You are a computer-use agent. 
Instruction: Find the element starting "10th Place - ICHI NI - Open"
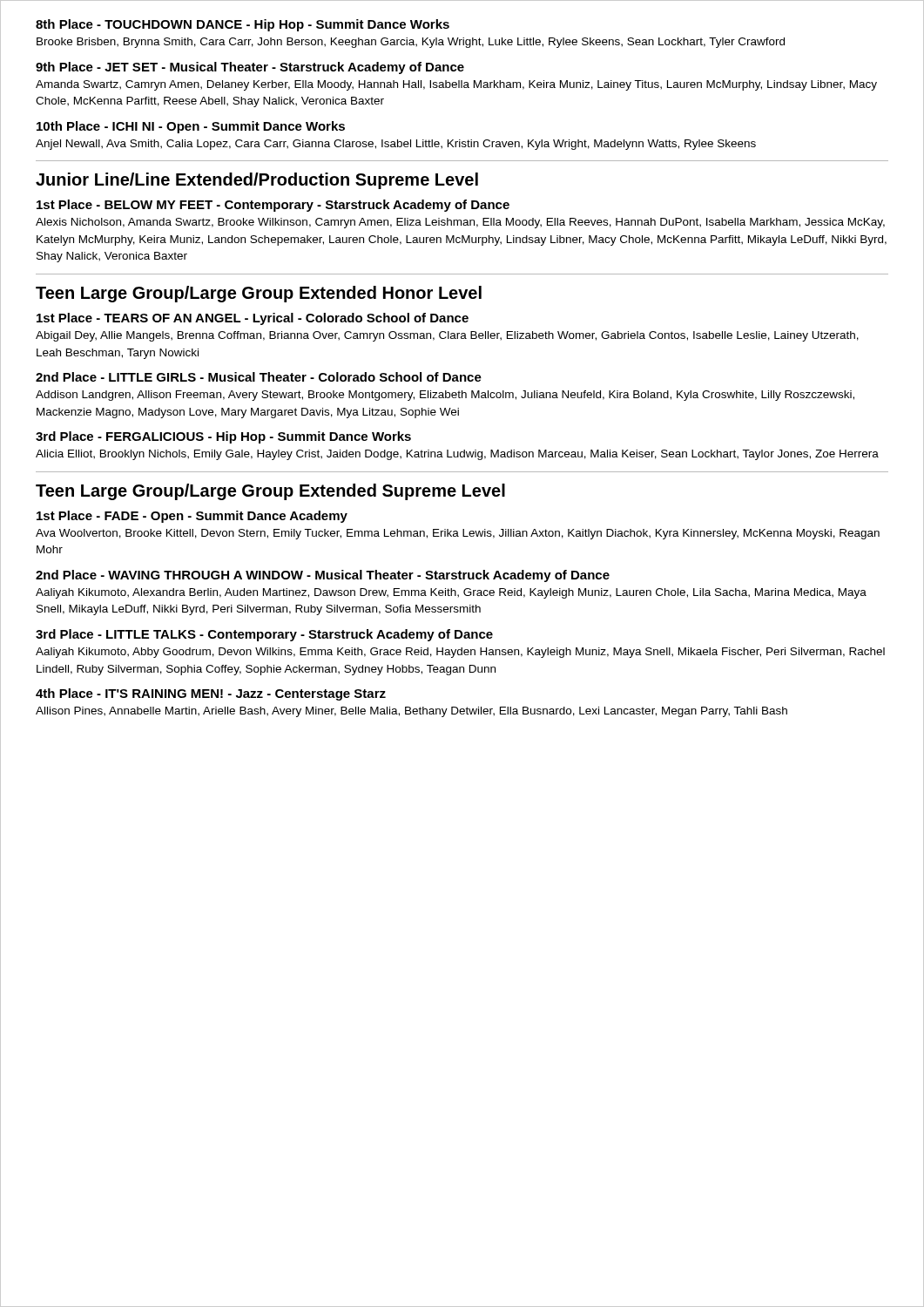click(191, 126)
